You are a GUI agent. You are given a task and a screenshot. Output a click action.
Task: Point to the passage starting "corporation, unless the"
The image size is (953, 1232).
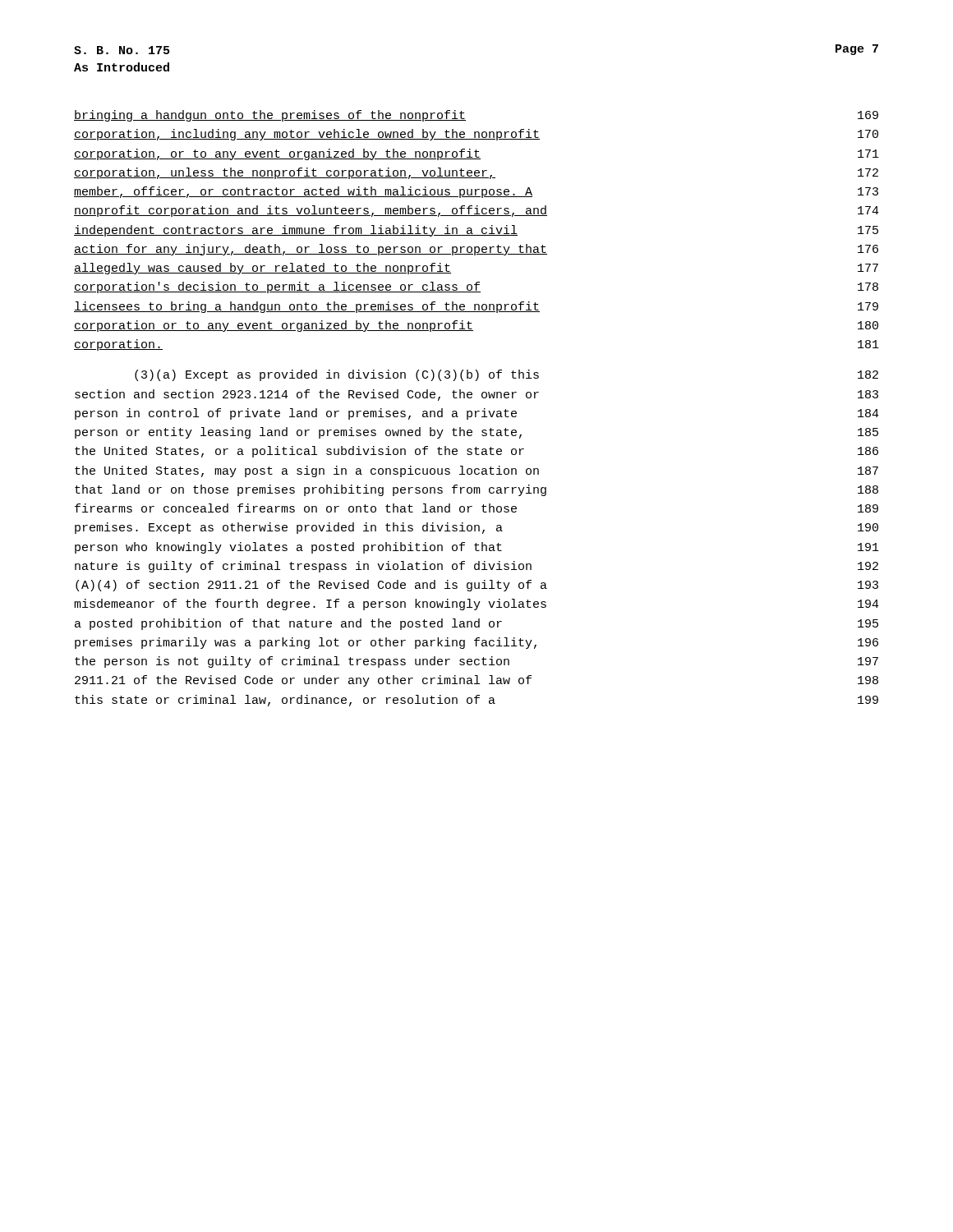(x=476, y=174)
